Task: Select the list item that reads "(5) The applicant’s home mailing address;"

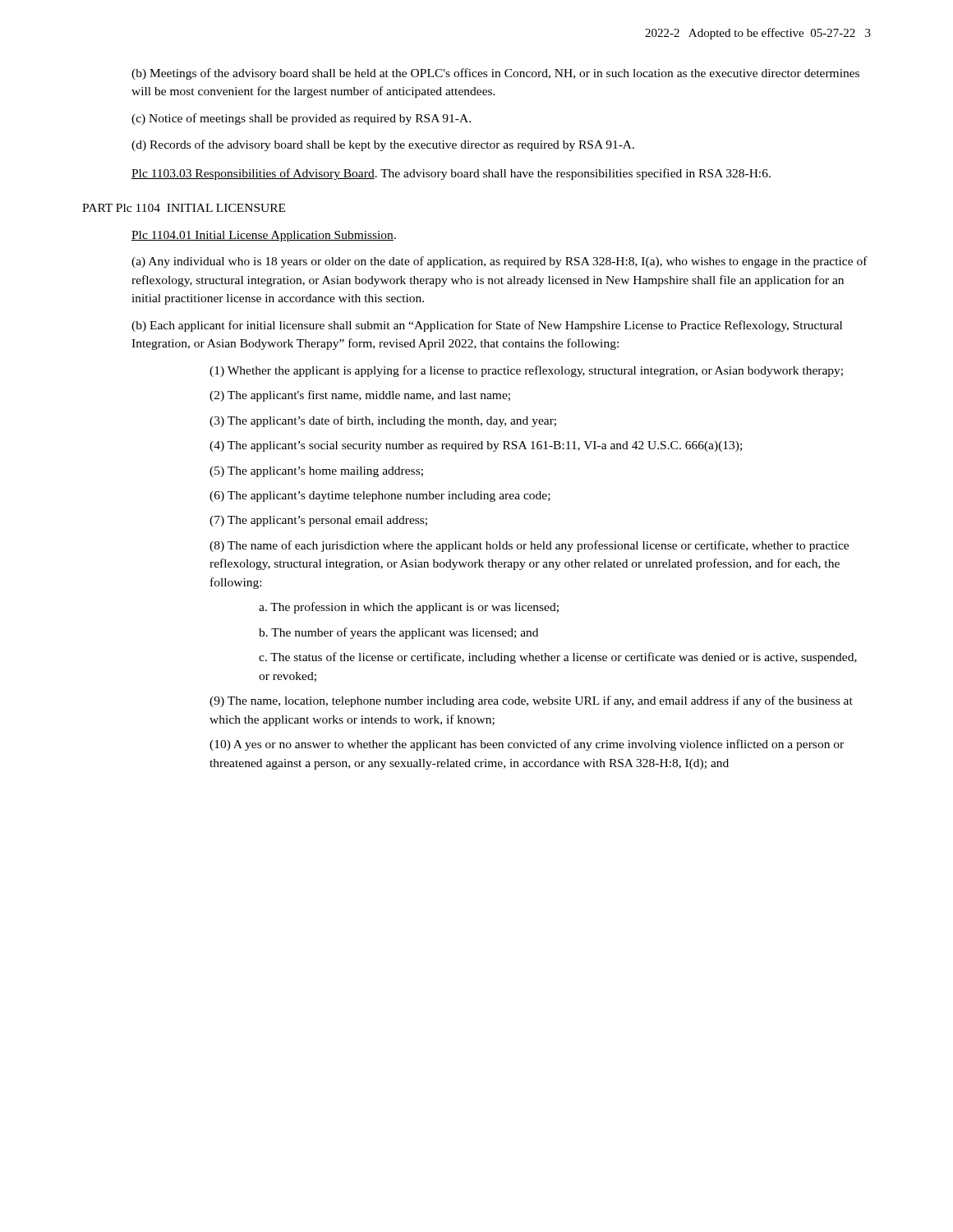Action: click(x=317, y=470)
